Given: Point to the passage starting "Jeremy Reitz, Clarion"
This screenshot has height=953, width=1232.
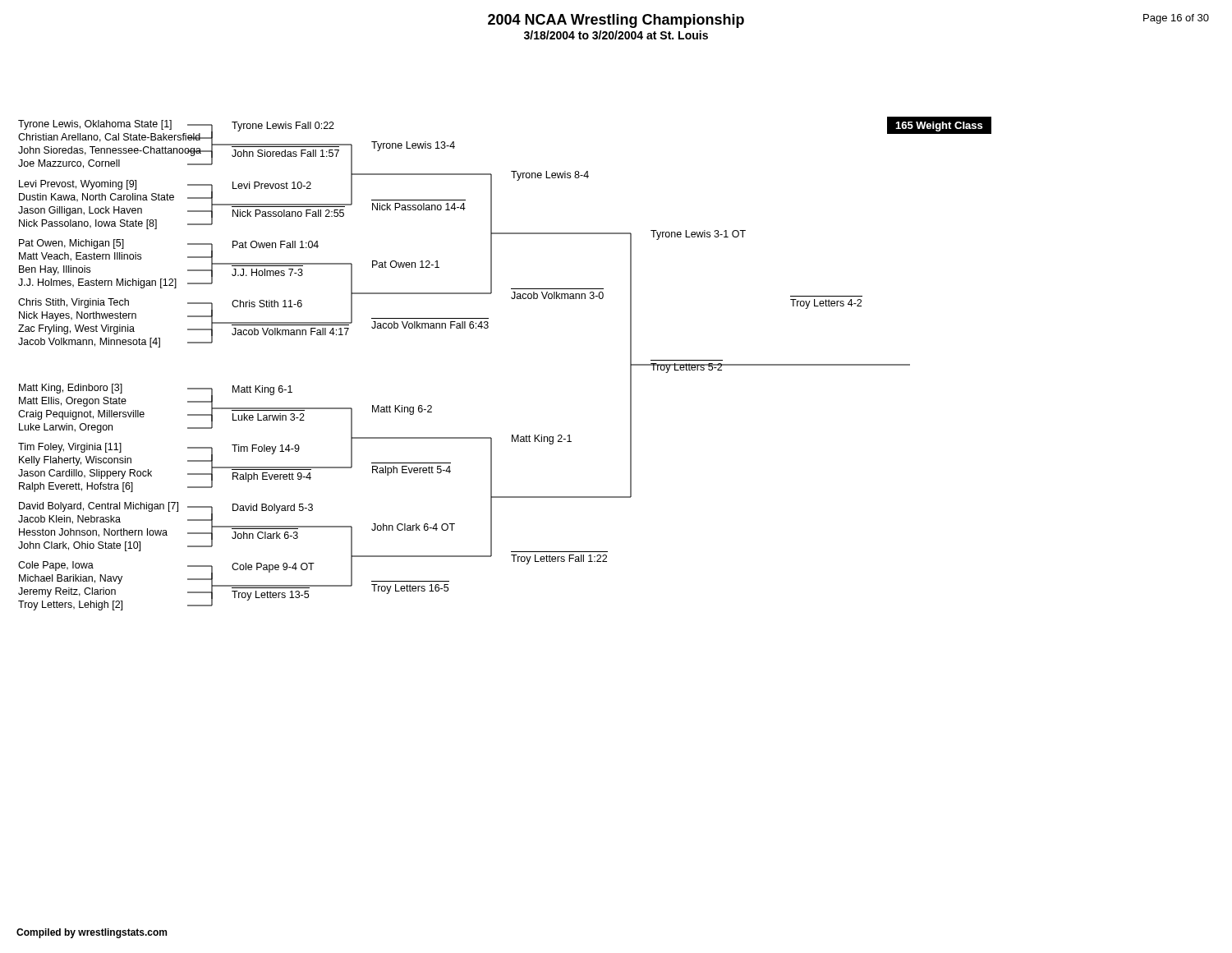Looking at the screenshot, I should (x=67, y=592).
